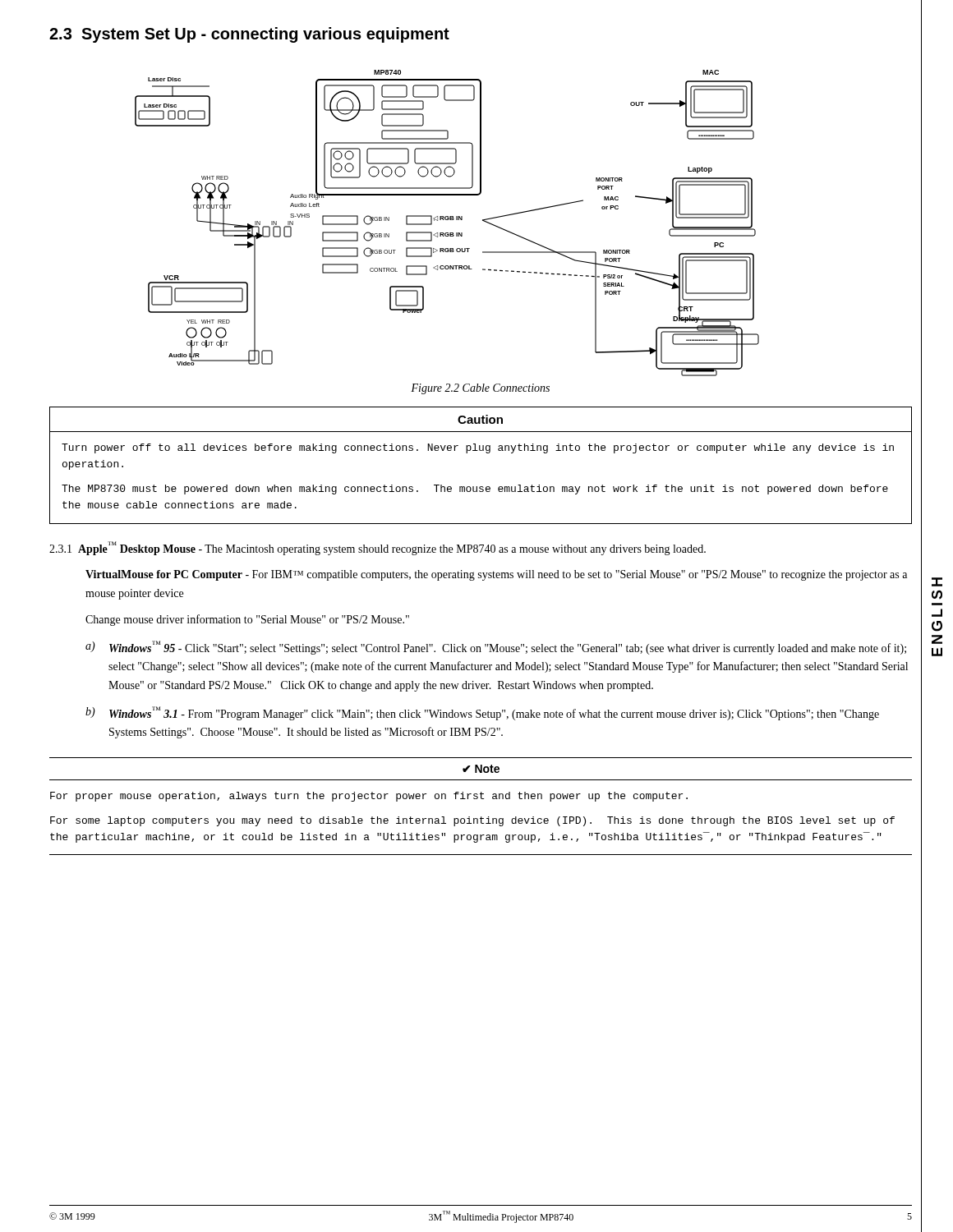The image size is (953, 1232).
Task: Locate the list item that says "a) Windows™ 95 - Click "Start";"
Action: click(x=499, y=666)
